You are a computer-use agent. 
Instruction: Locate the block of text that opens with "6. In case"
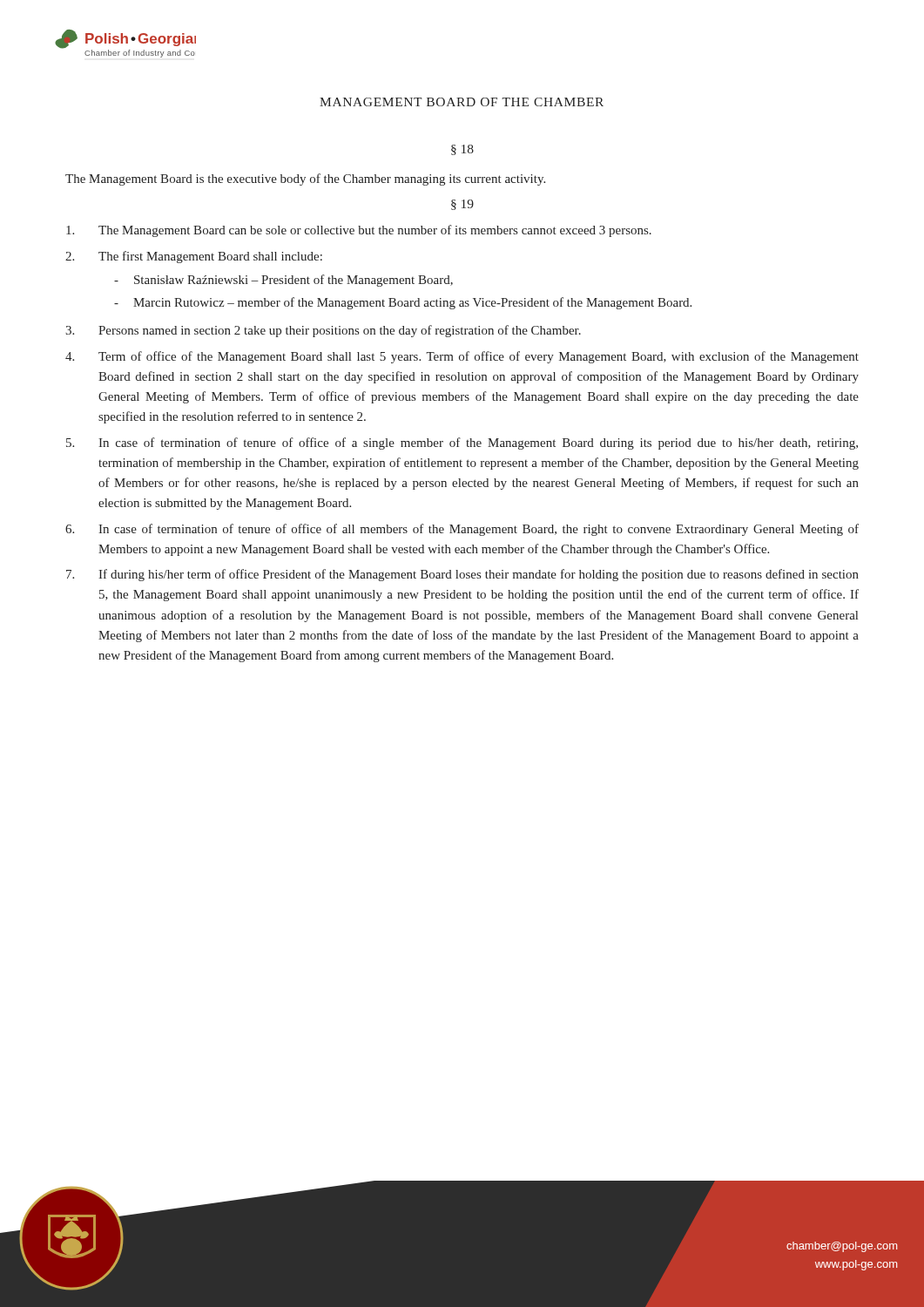[462, 539]
